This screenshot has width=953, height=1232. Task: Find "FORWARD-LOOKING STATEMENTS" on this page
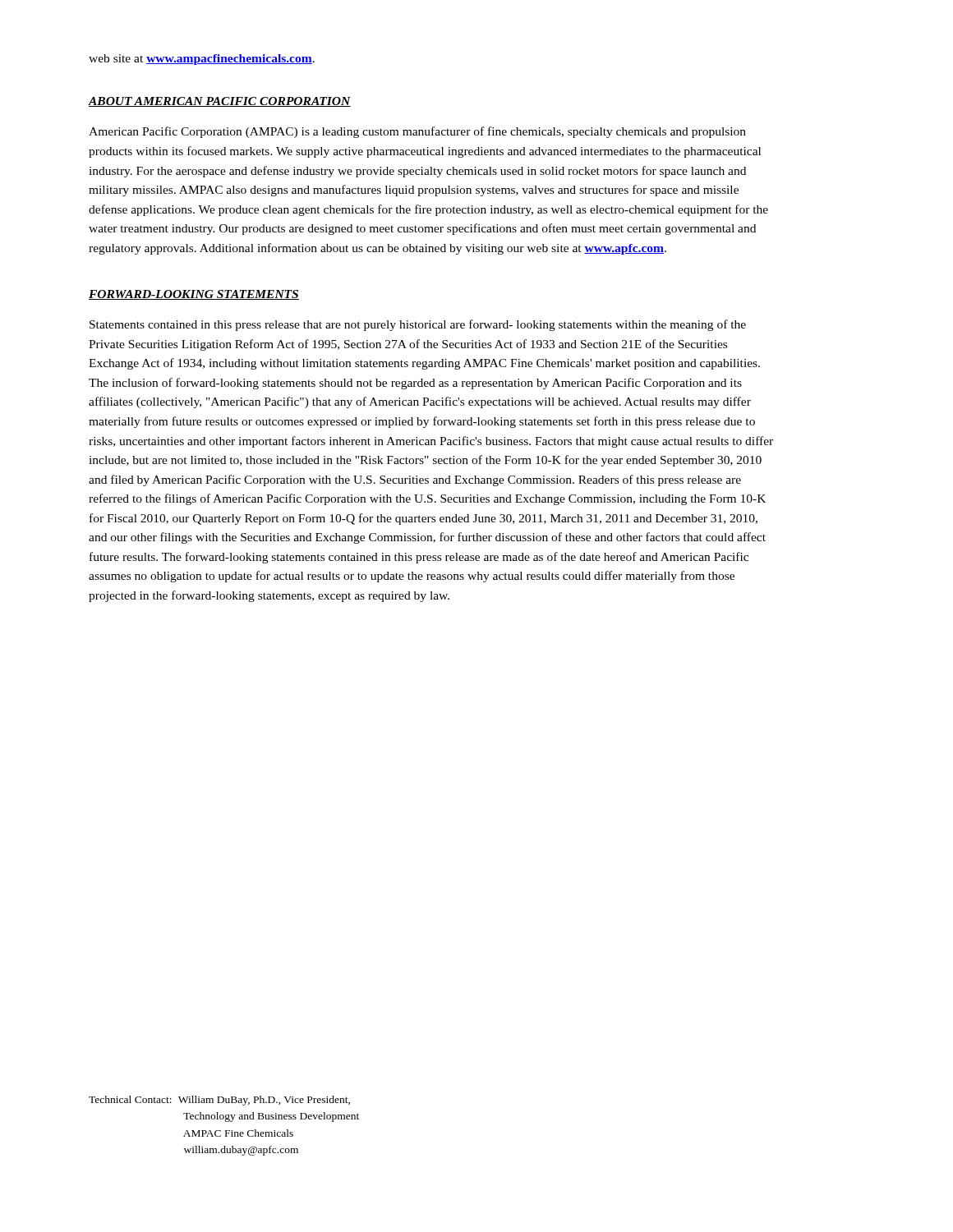click(x=194, y=294)
